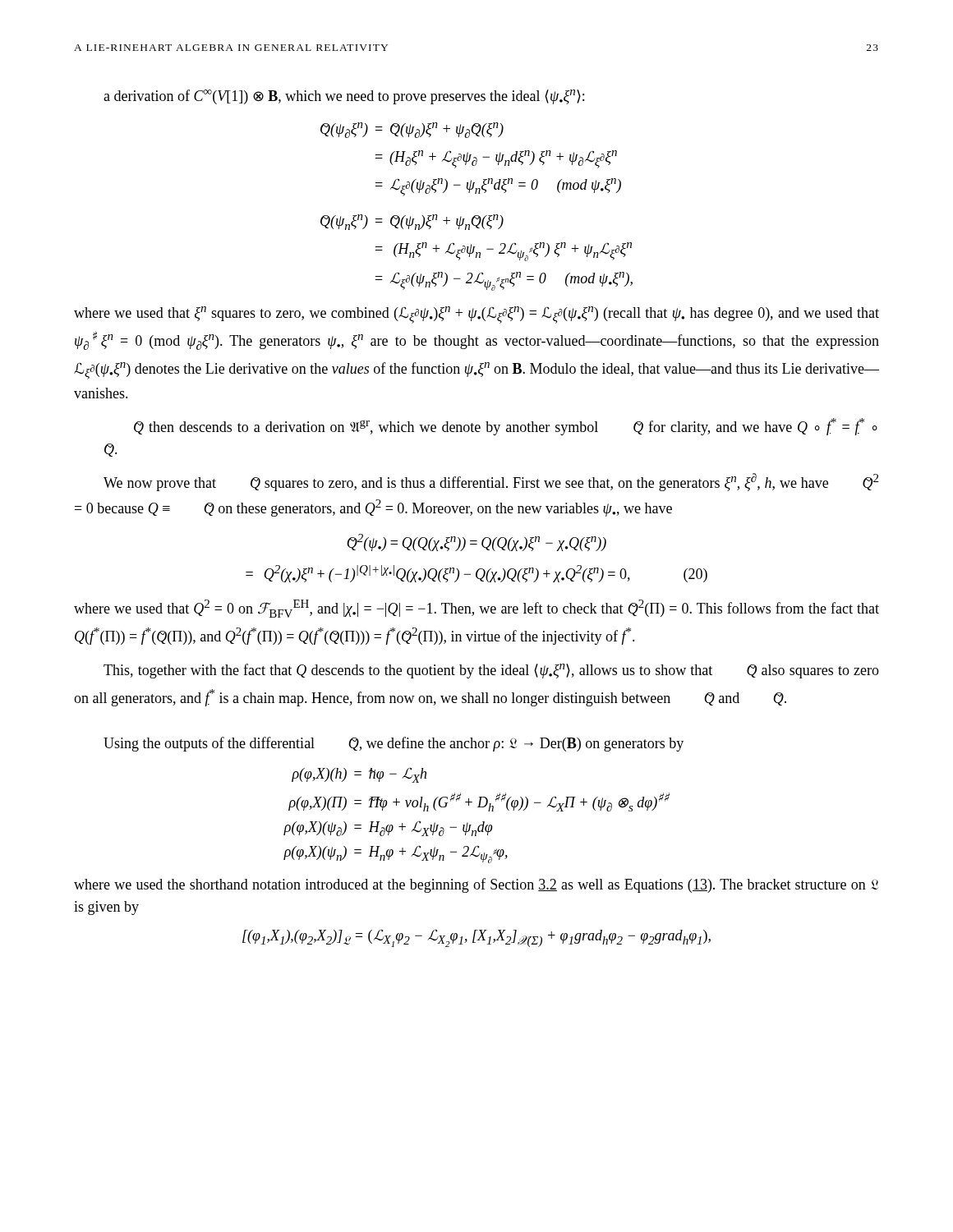Locate the formula that opens with "ρ(φ,X)(h) = ~hφ − ℒXh ρ(φ,X)(Π) = ~~Πφ"
Image resolution: width=953 pixels, height=1232 pixels.
click(476, 815)
